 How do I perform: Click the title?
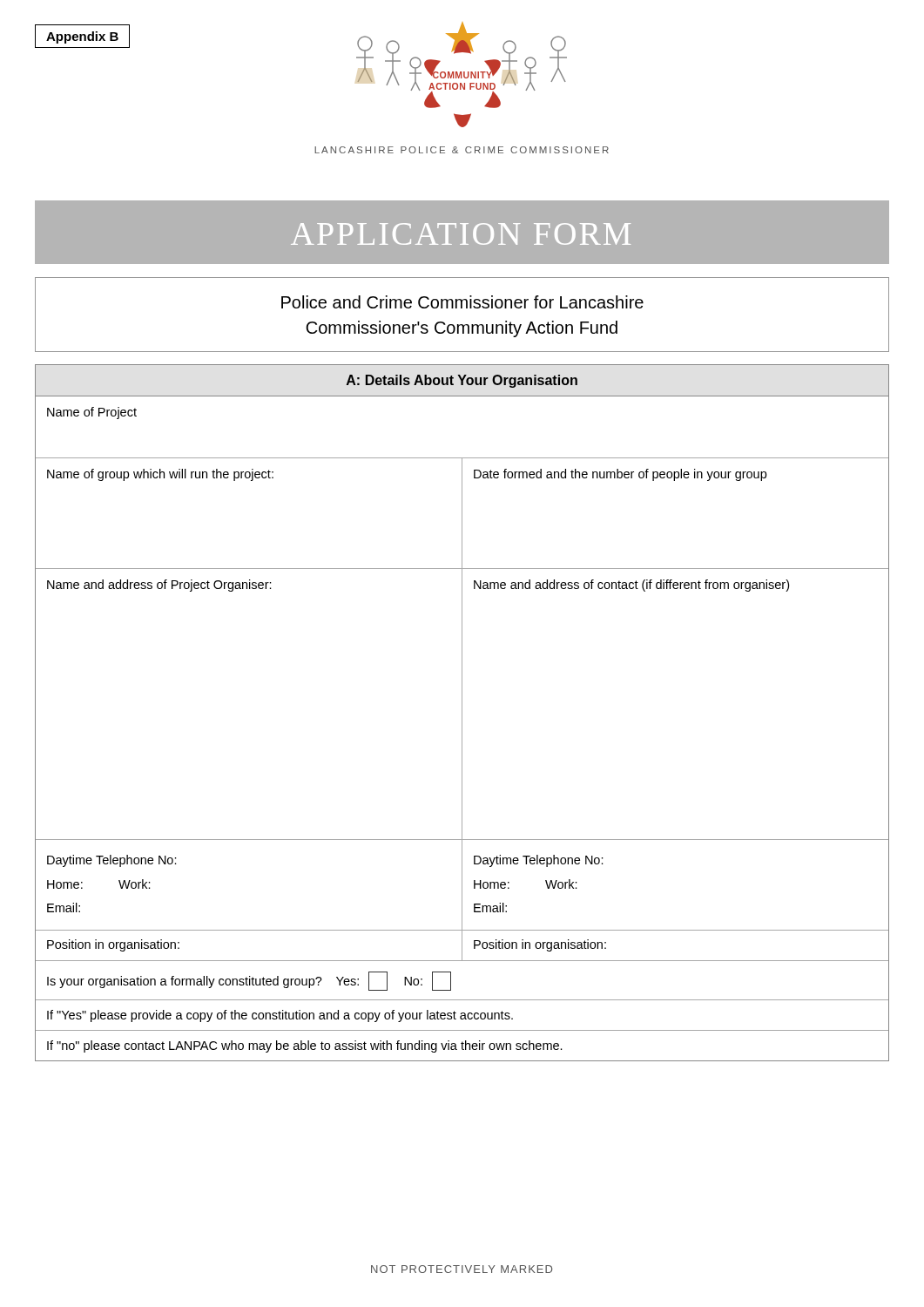coord(462,234)
